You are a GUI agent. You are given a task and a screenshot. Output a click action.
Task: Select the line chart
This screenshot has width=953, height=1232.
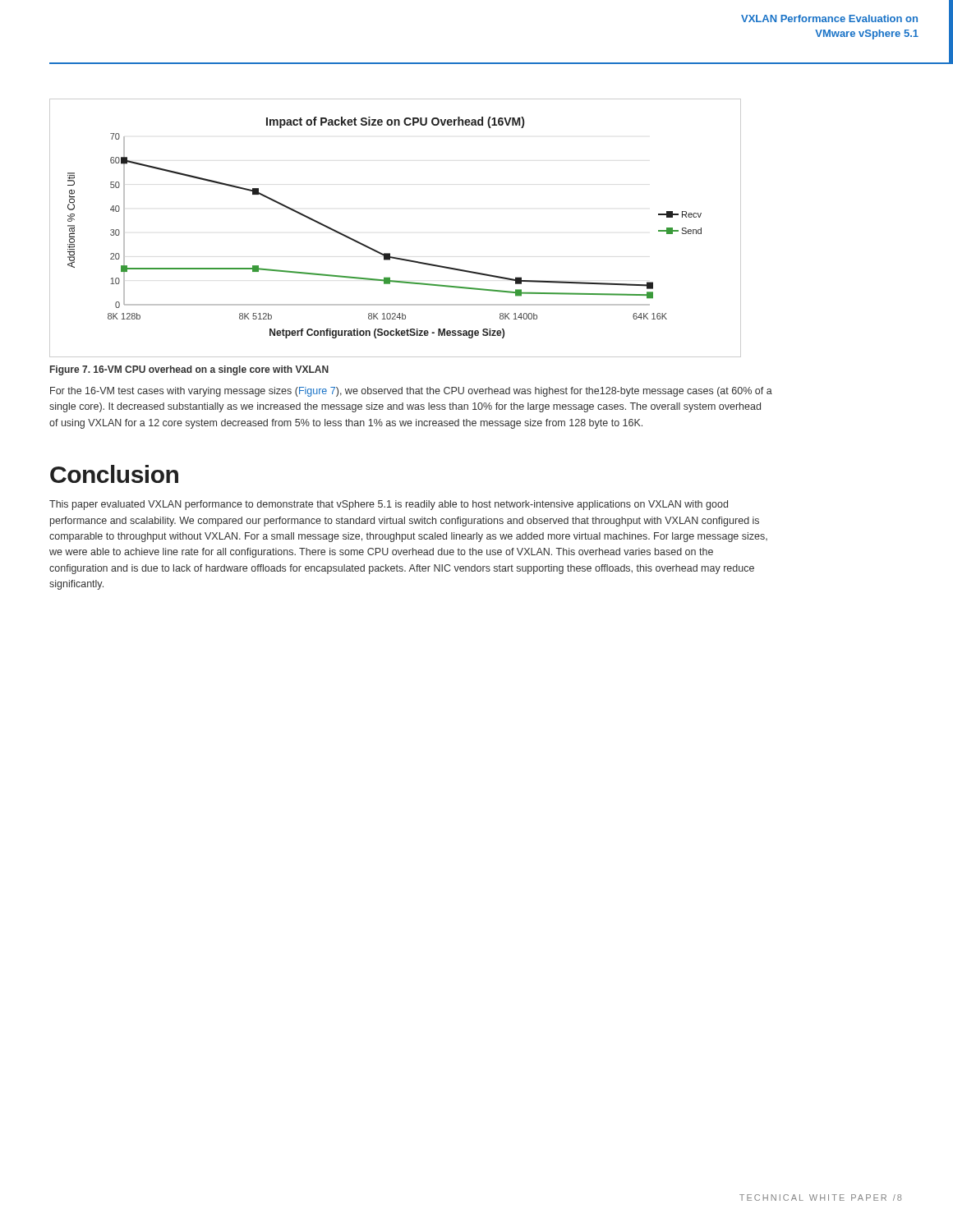point(395,228)
